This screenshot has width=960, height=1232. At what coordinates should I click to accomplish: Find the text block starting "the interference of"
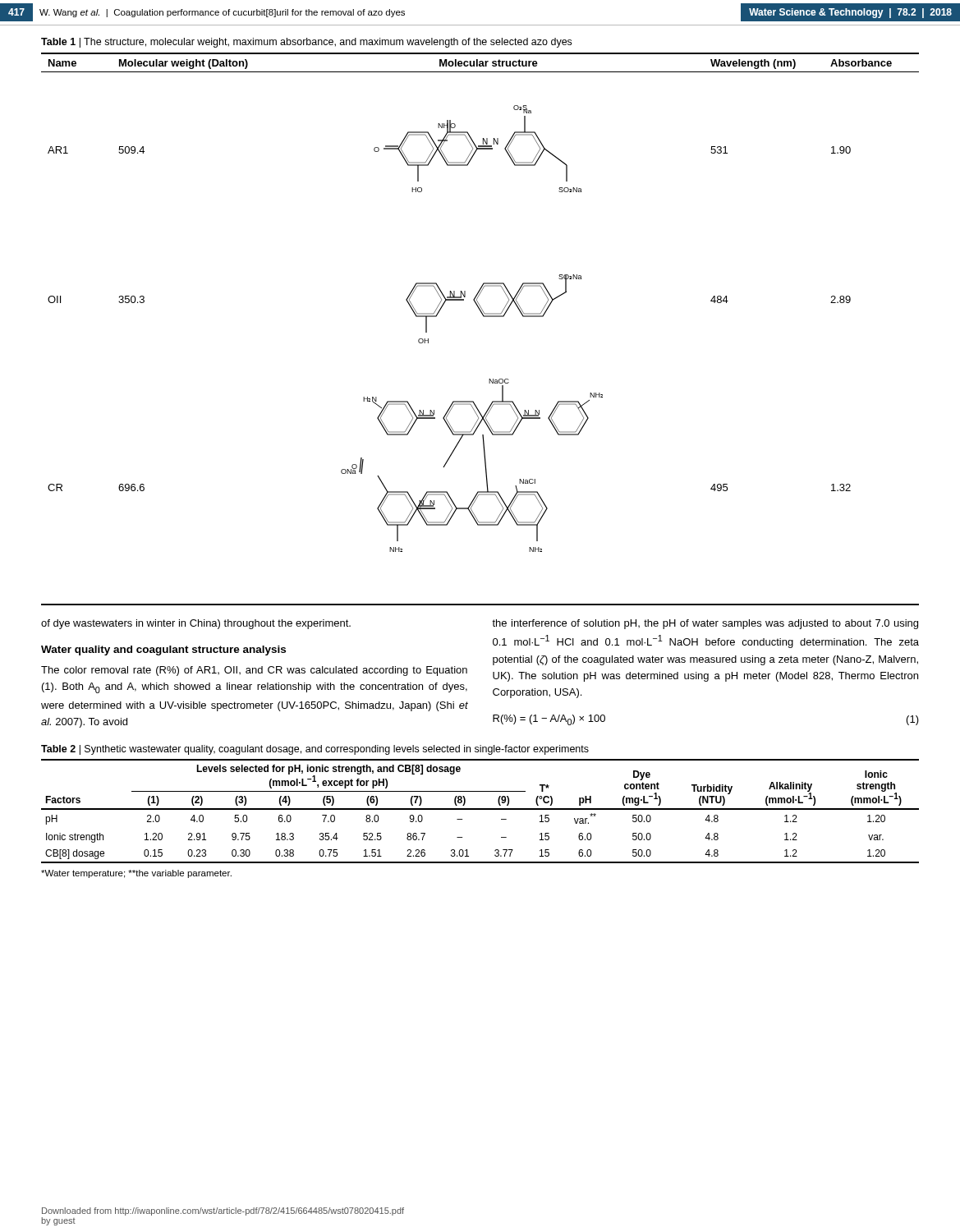click(x=706, y=657)
